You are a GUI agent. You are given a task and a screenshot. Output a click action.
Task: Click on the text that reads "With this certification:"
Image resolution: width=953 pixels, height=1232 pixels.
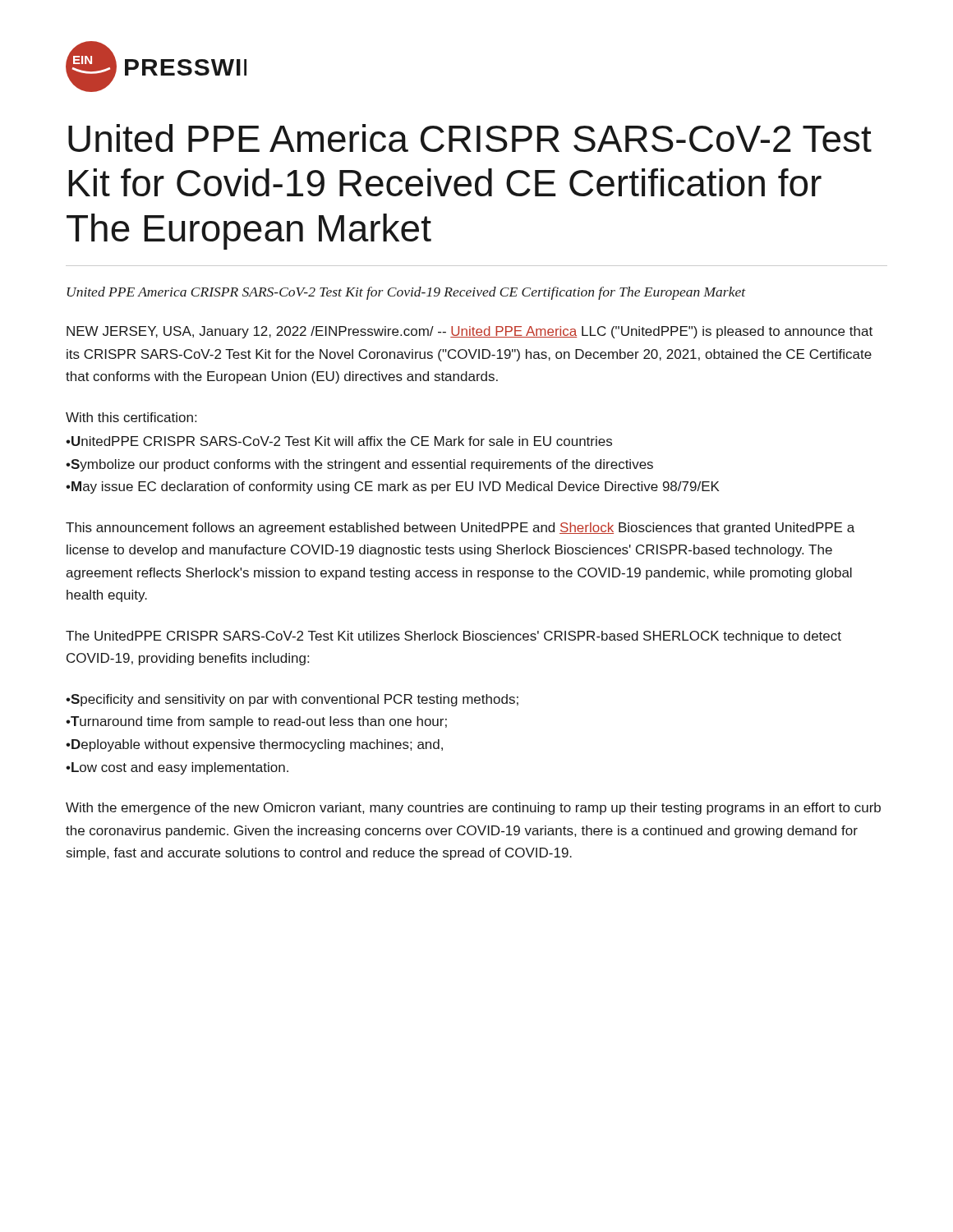131,417
